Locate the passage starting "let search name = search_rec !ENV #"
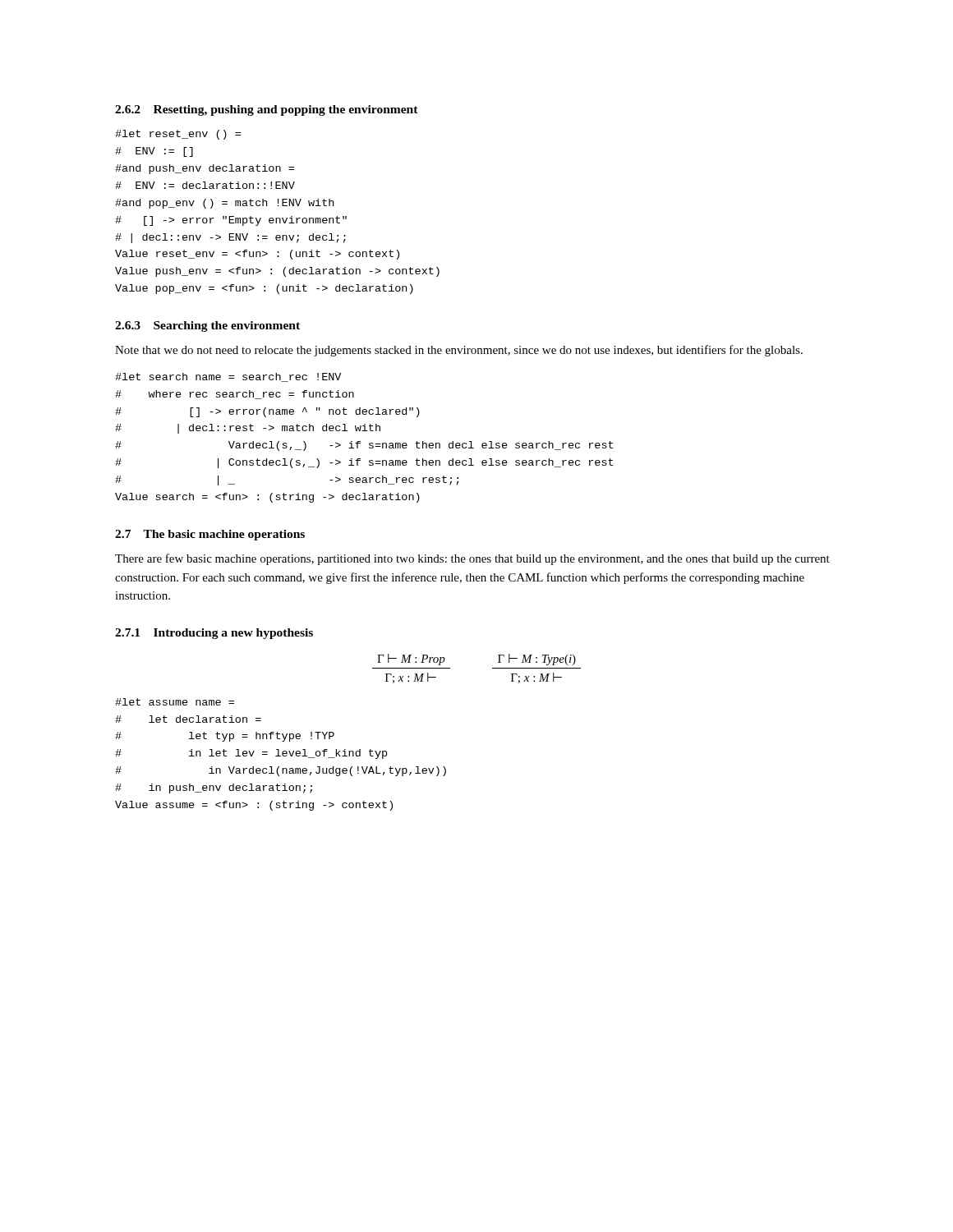This screenshot has height=1232, width=953. click(x=476, y=438)
